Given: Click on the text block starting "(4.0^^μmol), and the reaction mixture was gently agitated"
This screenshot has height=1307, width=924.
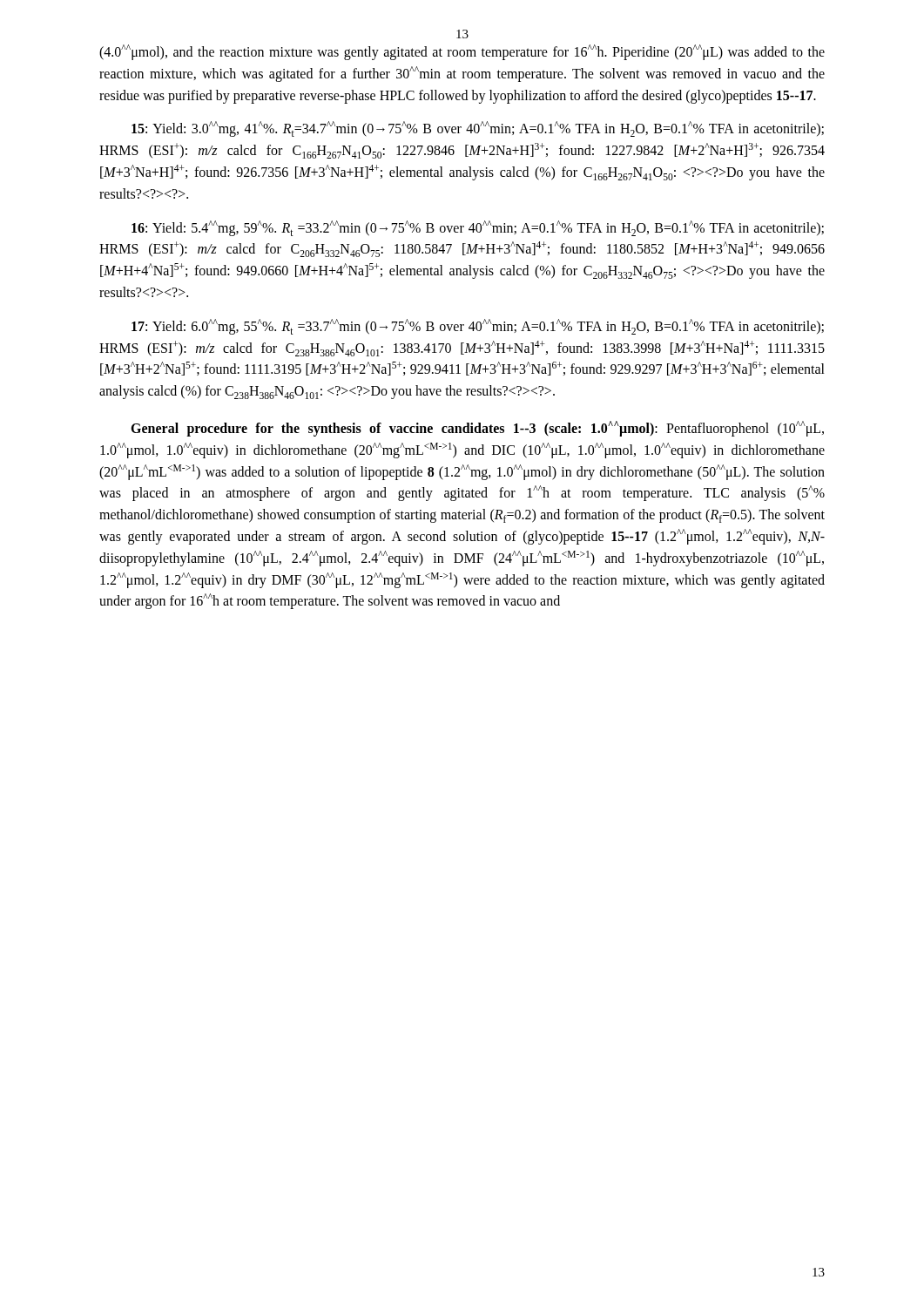Looking at the screenshot, I should click(462, 74).
